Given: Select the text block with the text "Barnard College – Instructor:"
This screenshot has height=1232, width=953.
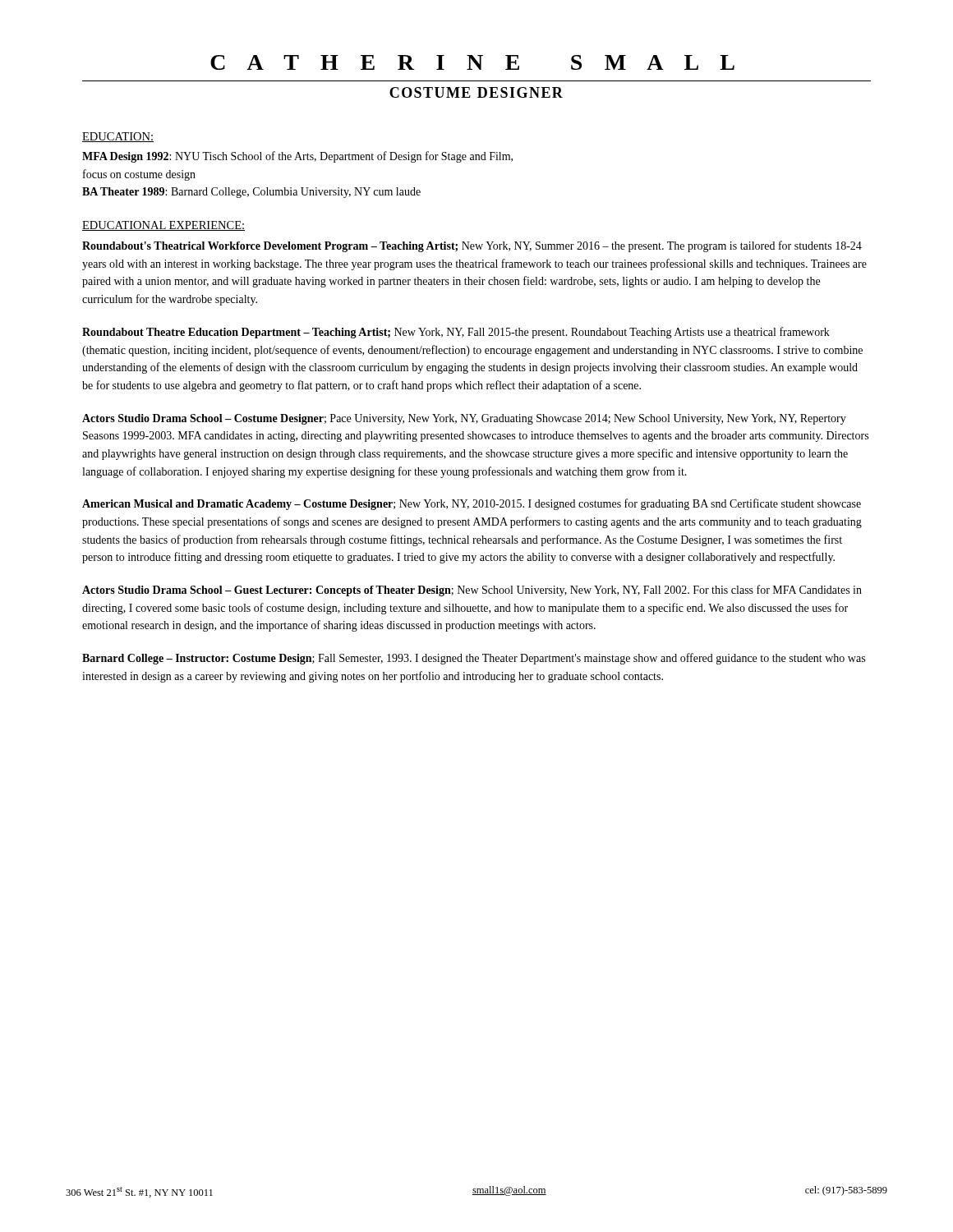Looking at the screenshot, I should 474,667.
